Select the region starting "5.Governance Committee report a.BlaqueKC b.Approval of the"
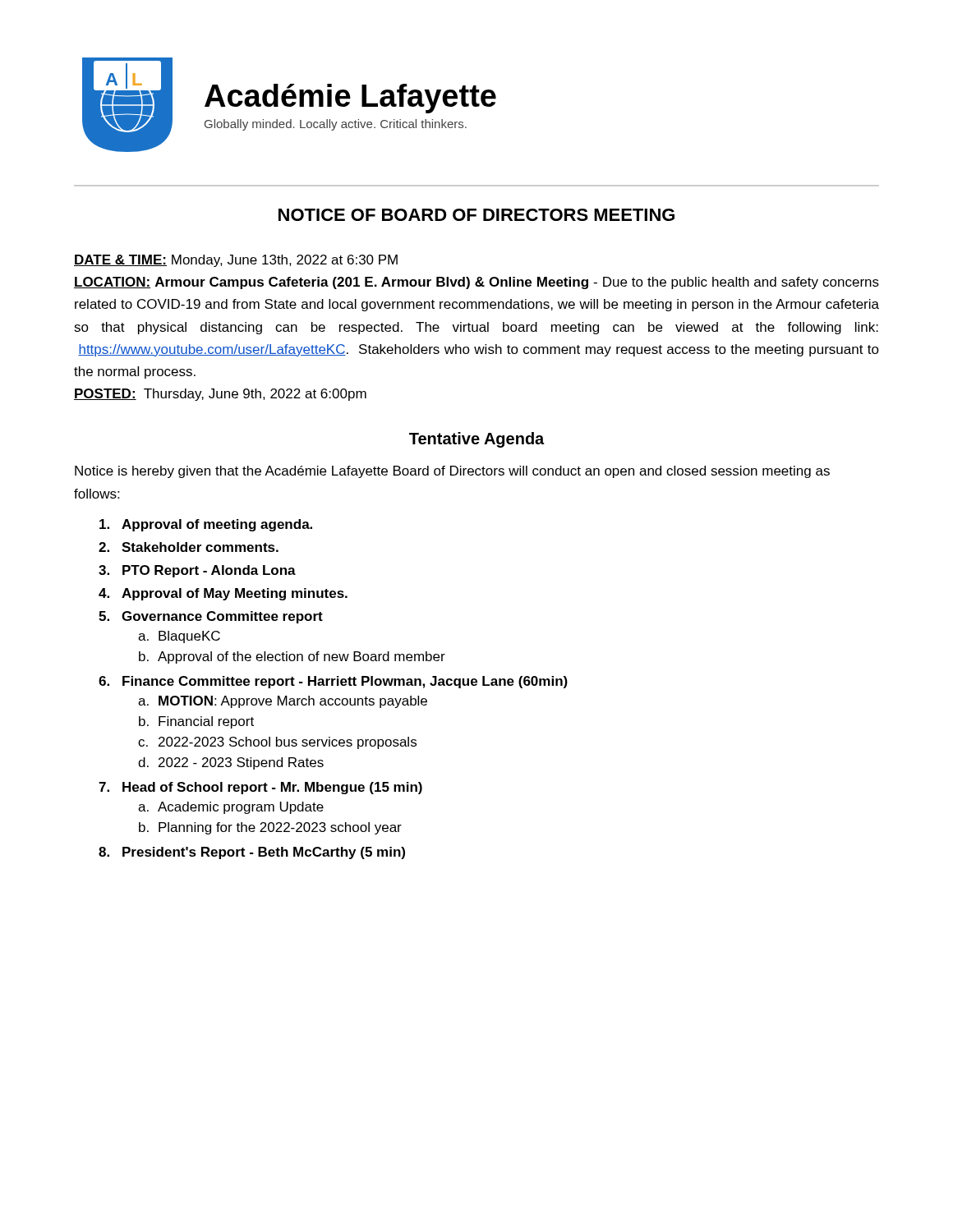 (211, 617)
